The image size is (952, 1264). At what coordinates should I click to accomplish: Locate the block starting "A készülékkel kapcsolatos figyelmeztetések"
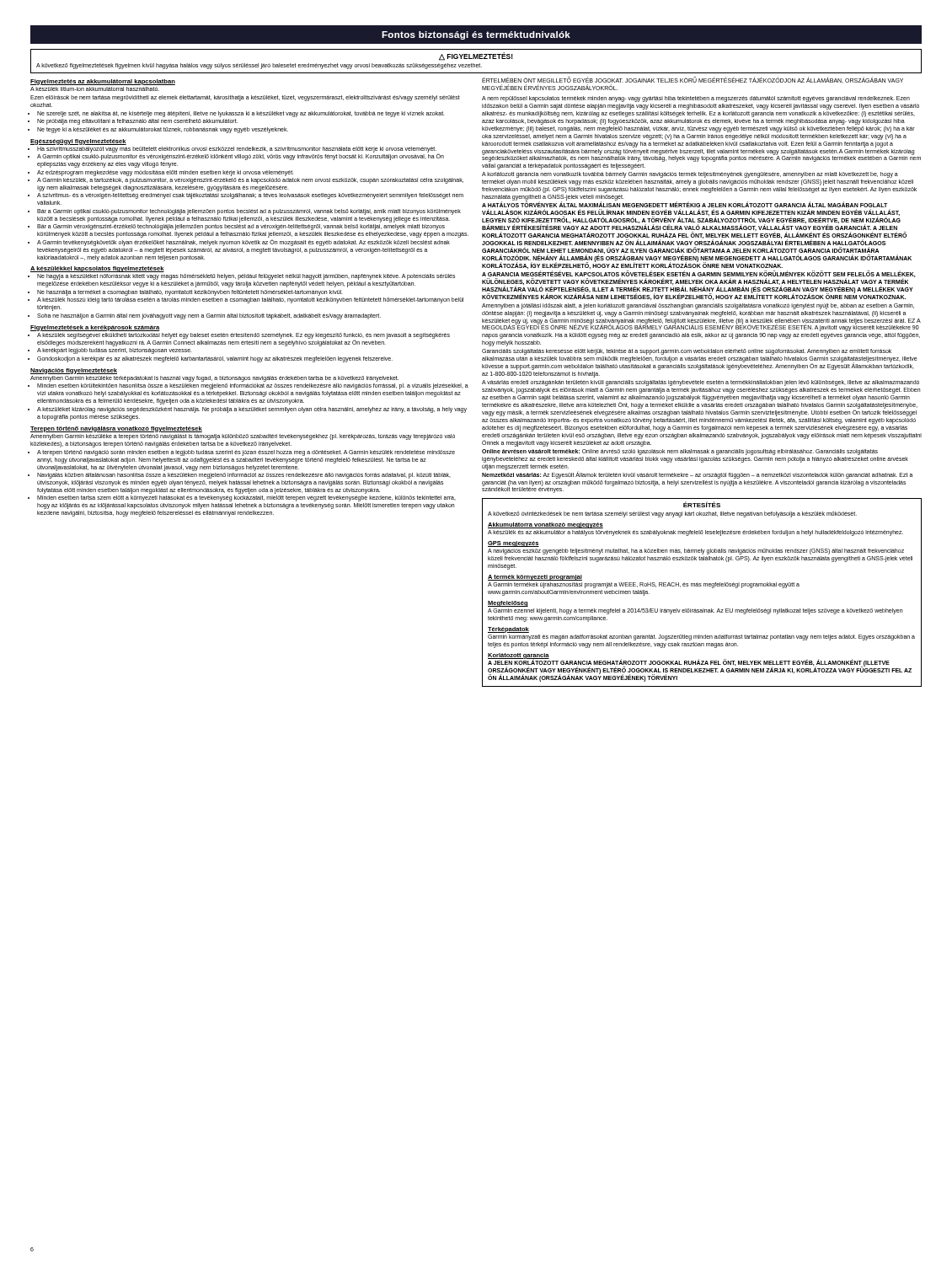click(97, 269)
